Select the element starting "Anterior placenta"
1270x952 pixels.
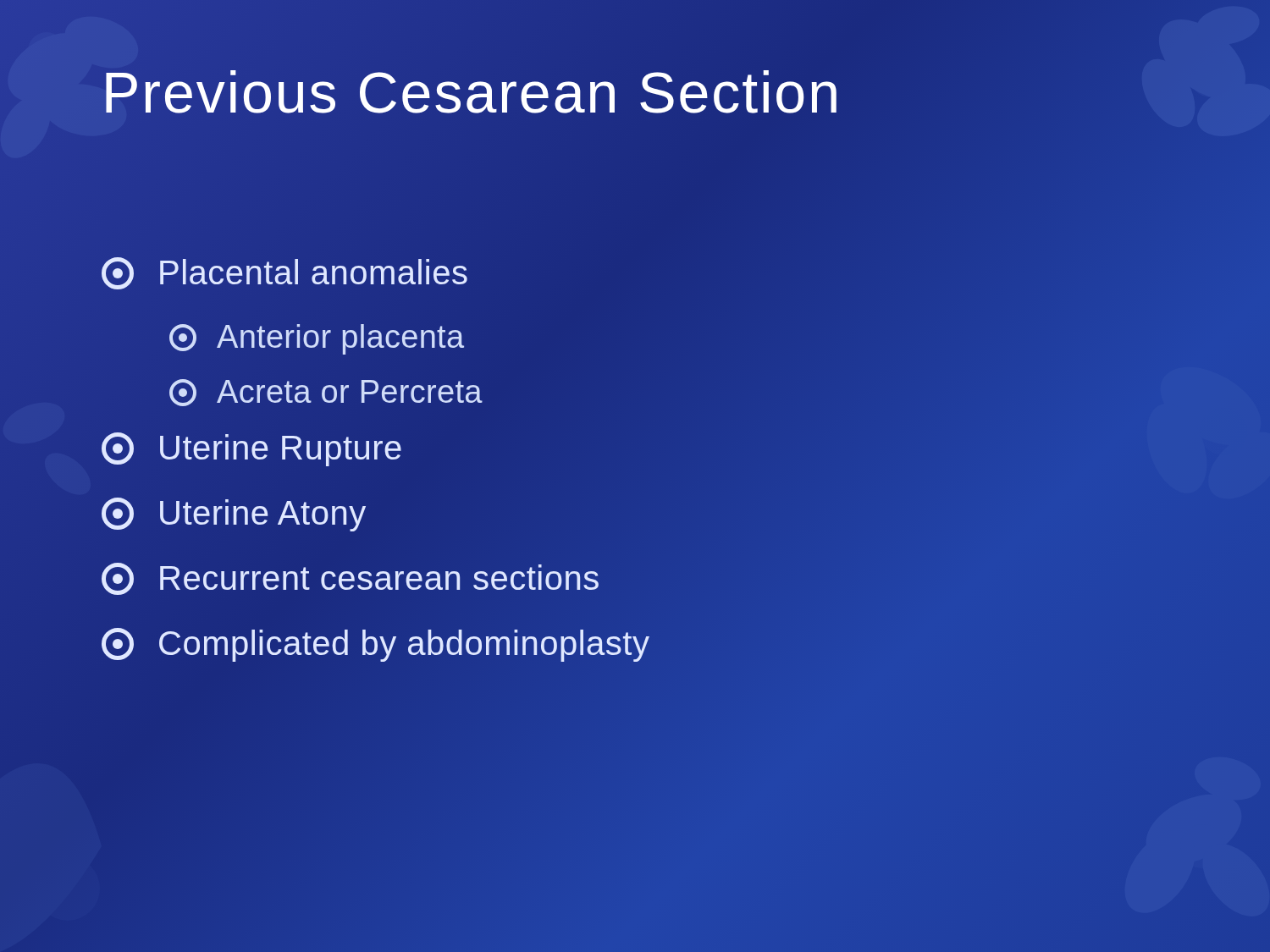(x=317, y=337)
